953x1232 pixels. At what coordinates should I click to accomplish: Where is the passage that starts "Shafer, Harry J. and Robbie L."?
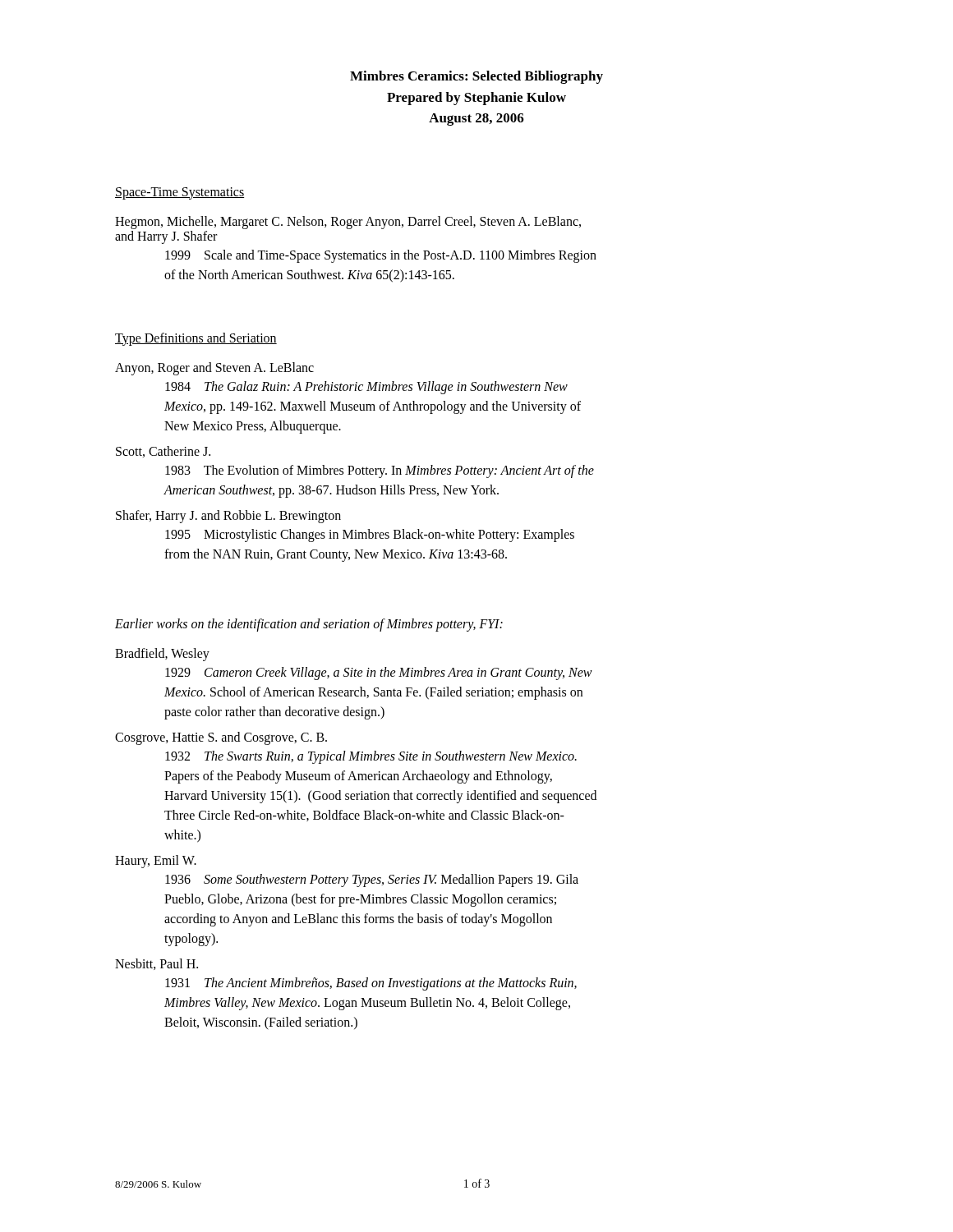pos(228,515)
